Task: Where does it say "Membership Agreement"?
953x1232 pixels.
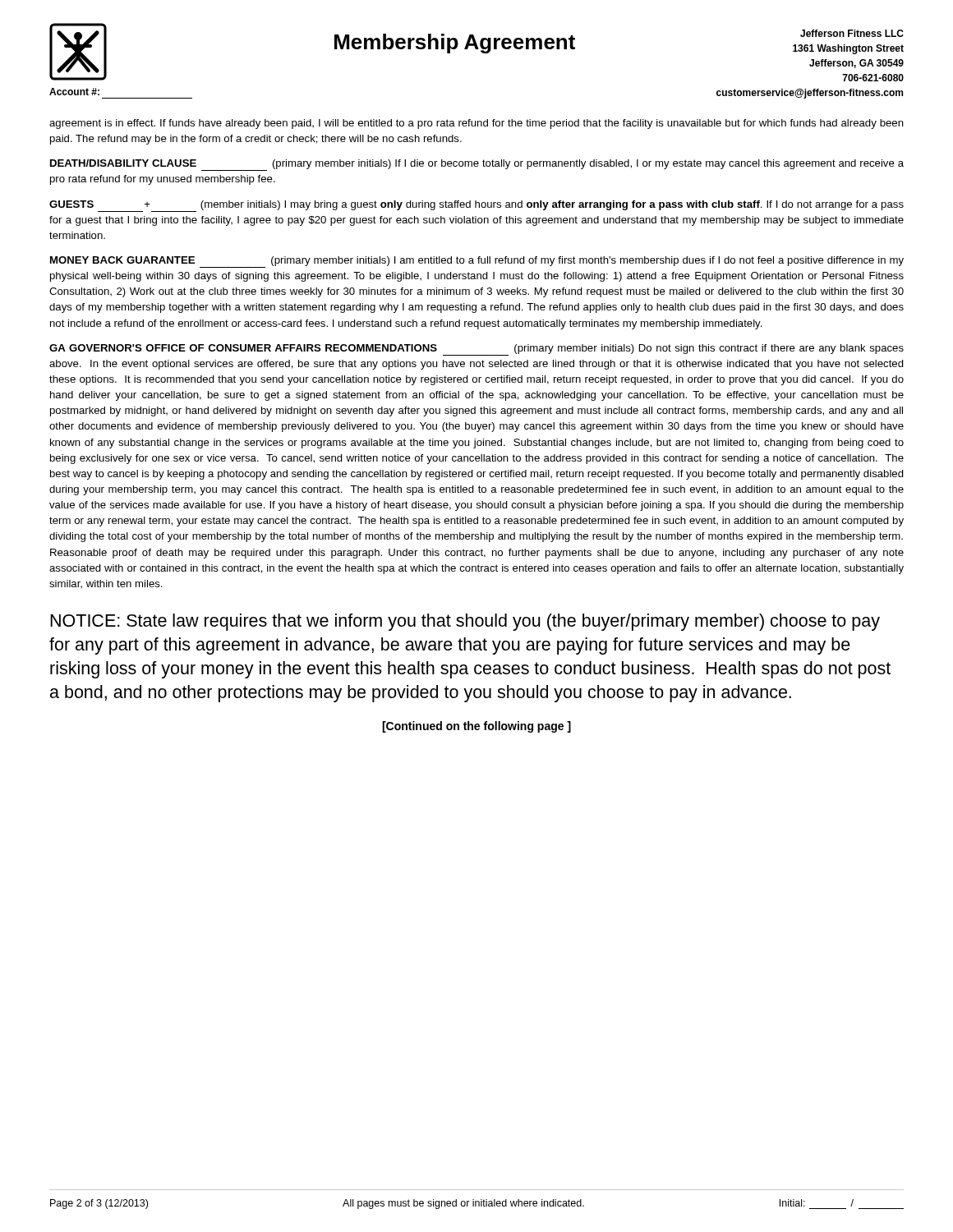Action: point(454,42)
